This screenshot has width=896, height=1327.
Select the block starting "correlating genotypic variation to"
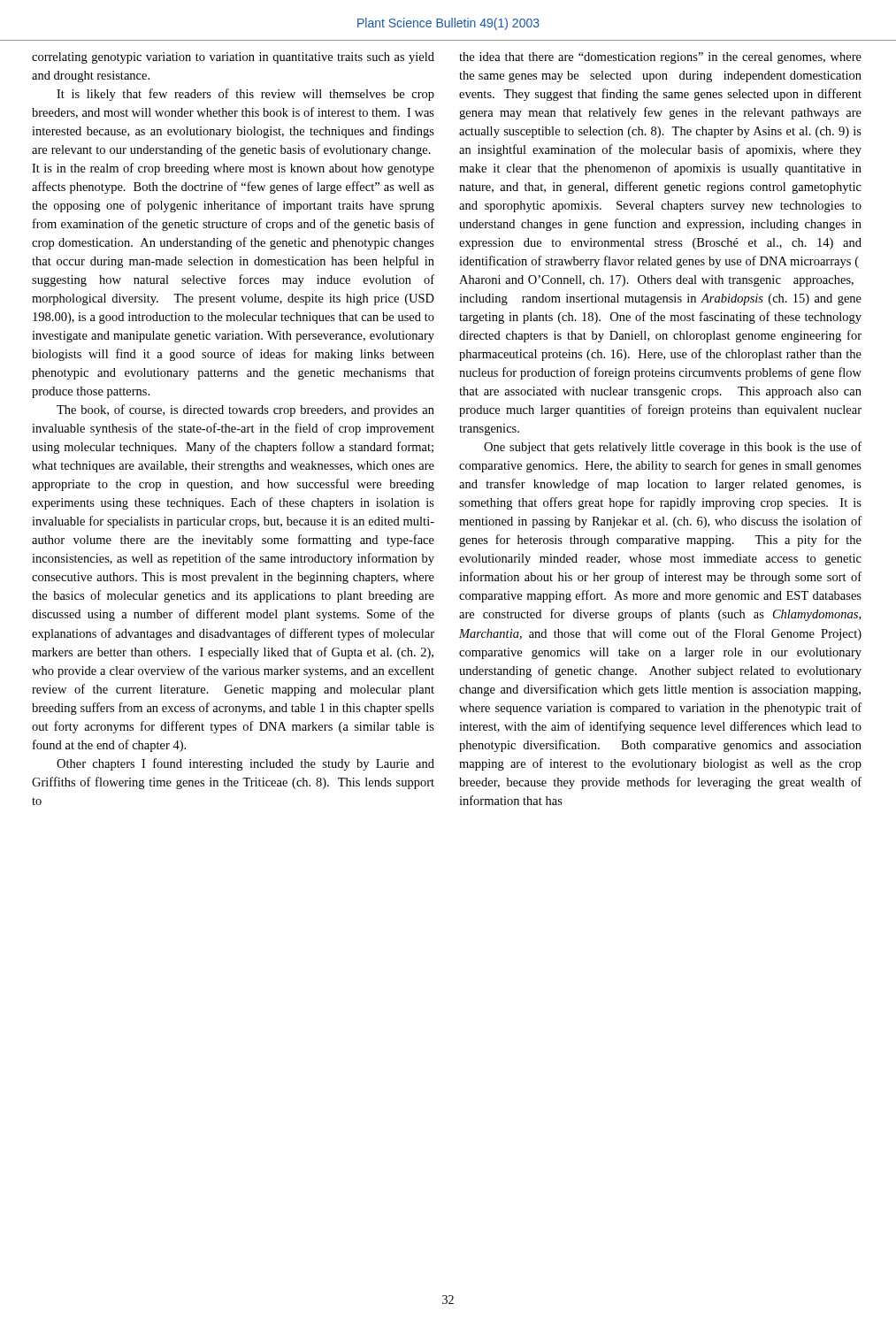(233, 429)
